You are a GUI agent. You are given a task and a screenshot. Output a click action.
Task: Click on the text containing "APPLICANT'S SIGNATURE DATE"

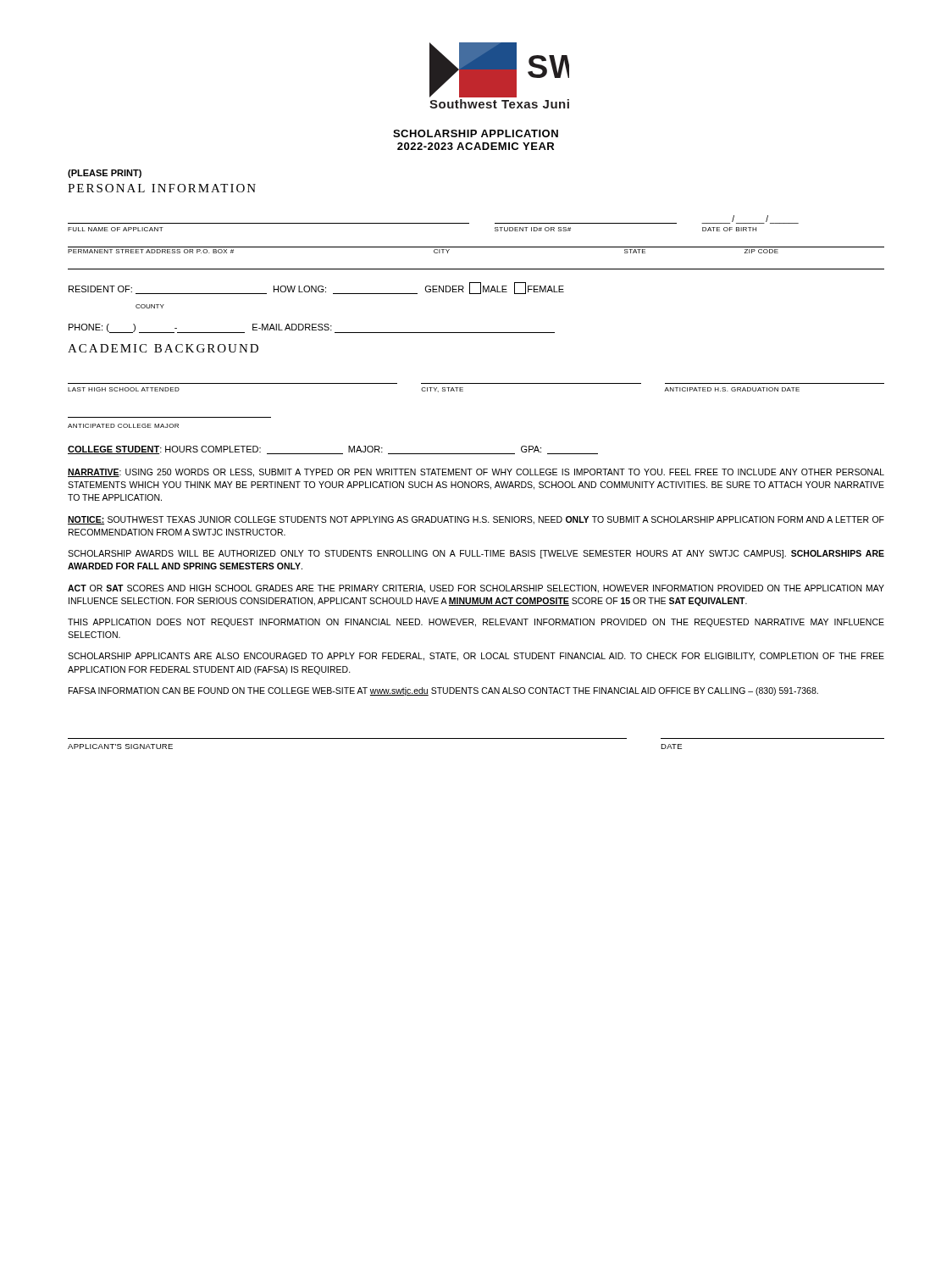[476, 737]
